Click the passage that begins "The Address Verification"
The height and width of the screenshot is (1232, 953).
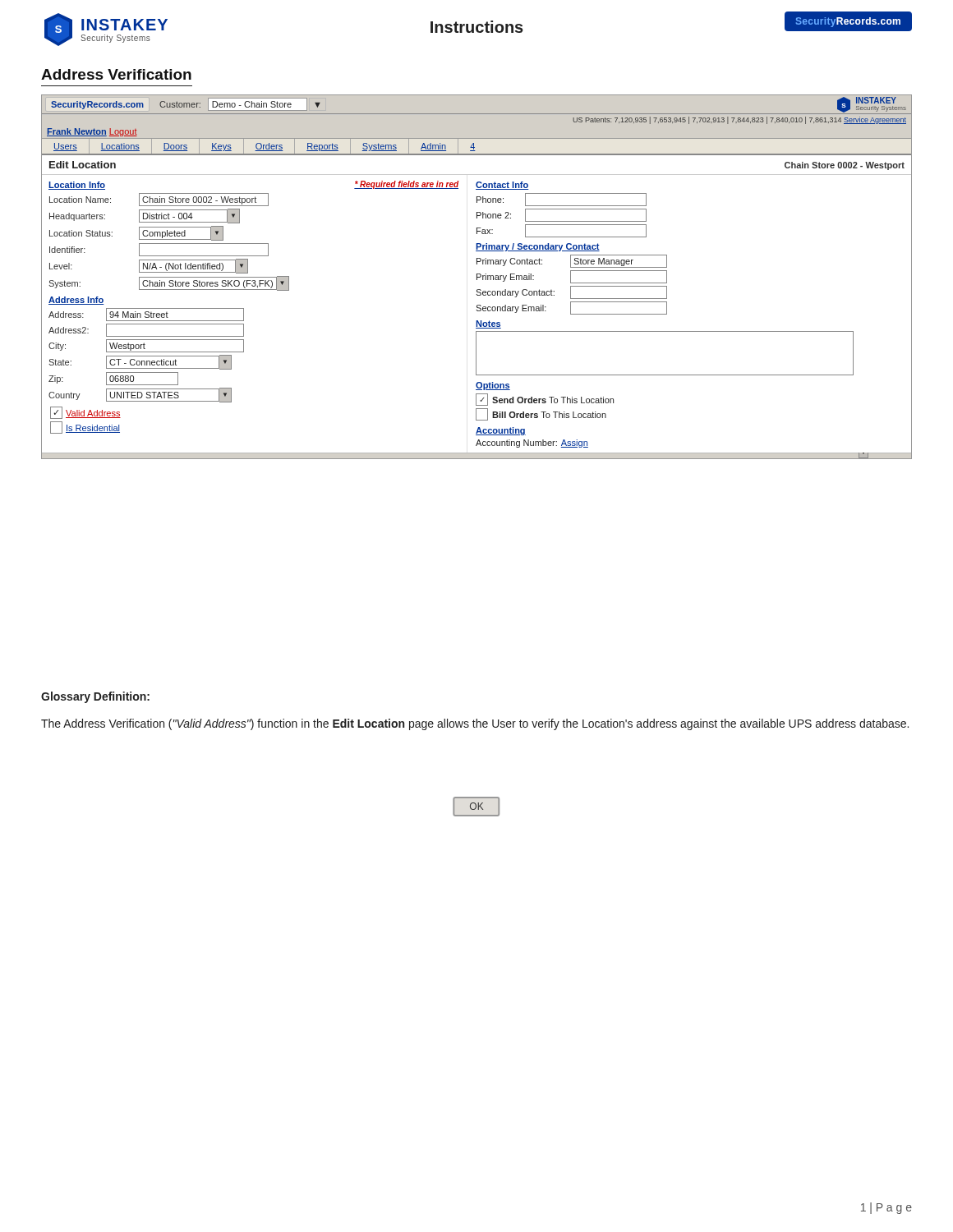coord(475,724)
